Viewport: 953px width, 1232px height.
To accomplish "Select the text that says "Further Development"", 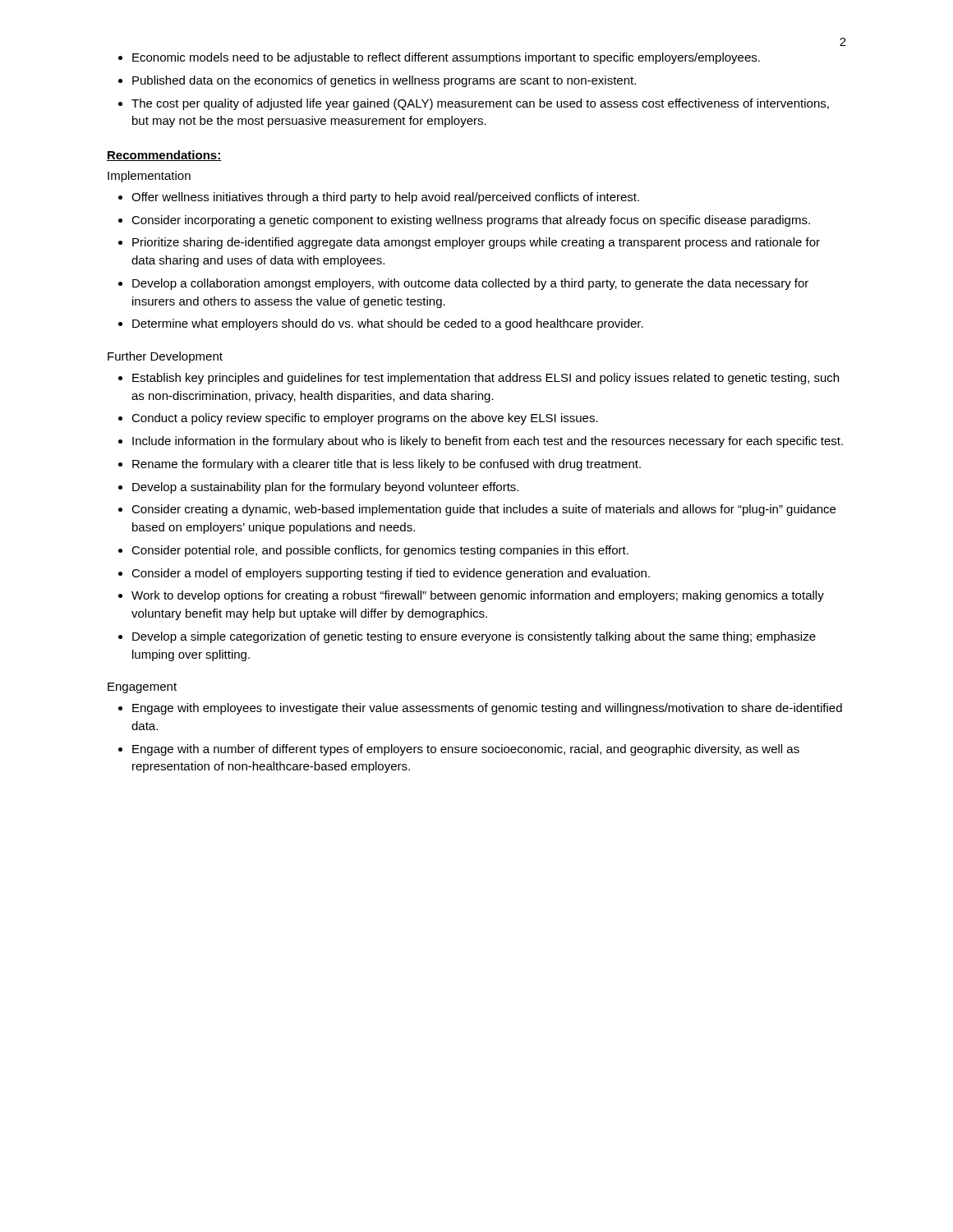I will coord(165,356).
